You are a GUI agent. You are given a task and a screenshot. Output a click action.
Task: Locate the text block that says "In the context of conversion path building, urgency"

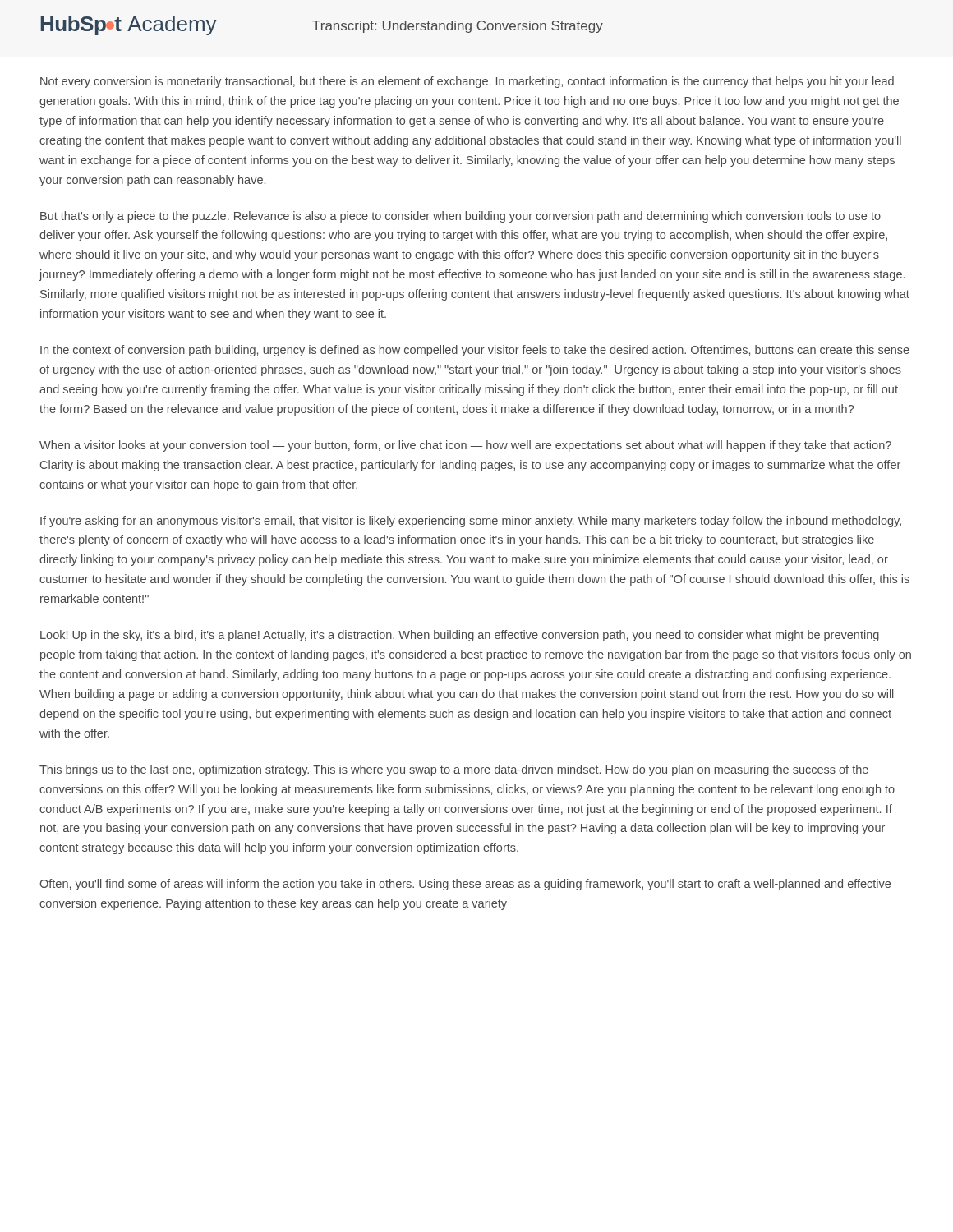[474, 379]
